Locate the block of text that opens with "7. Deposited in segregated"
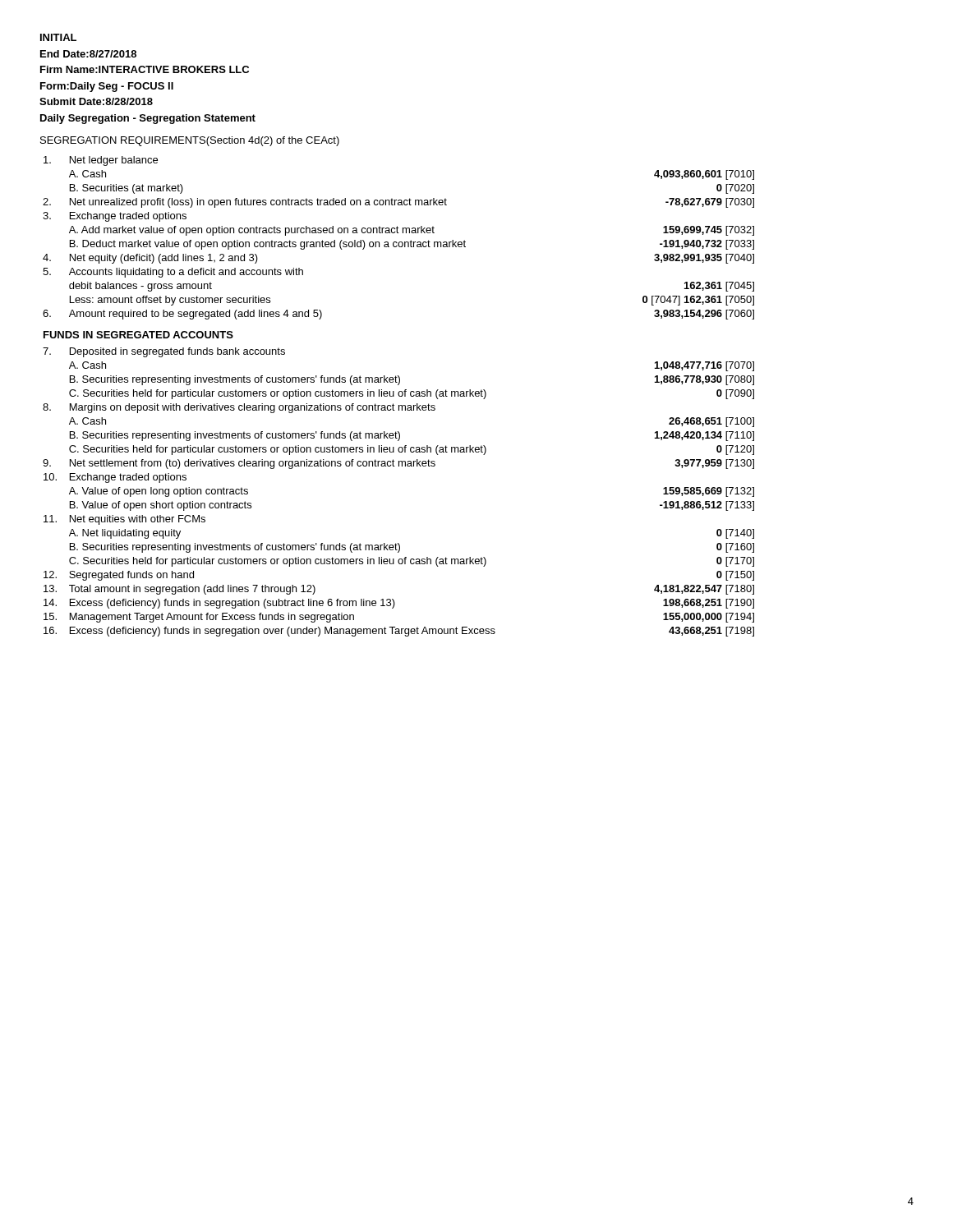The height and width of the screenshot is (1232, 953). point(164,352)
